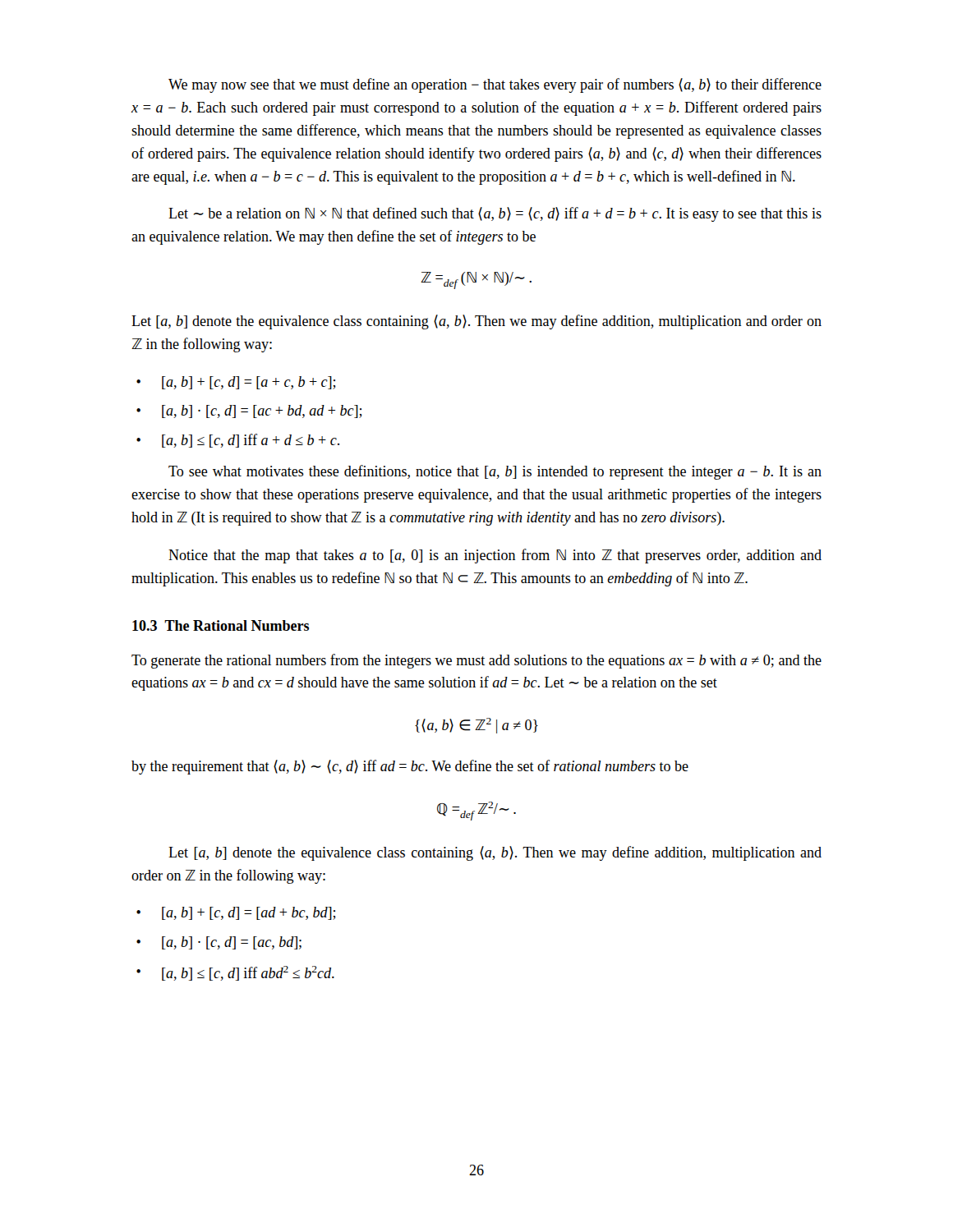Find a section header
Screen dimensions: 1232x953
pyautogui.click(x=220, y=626)
